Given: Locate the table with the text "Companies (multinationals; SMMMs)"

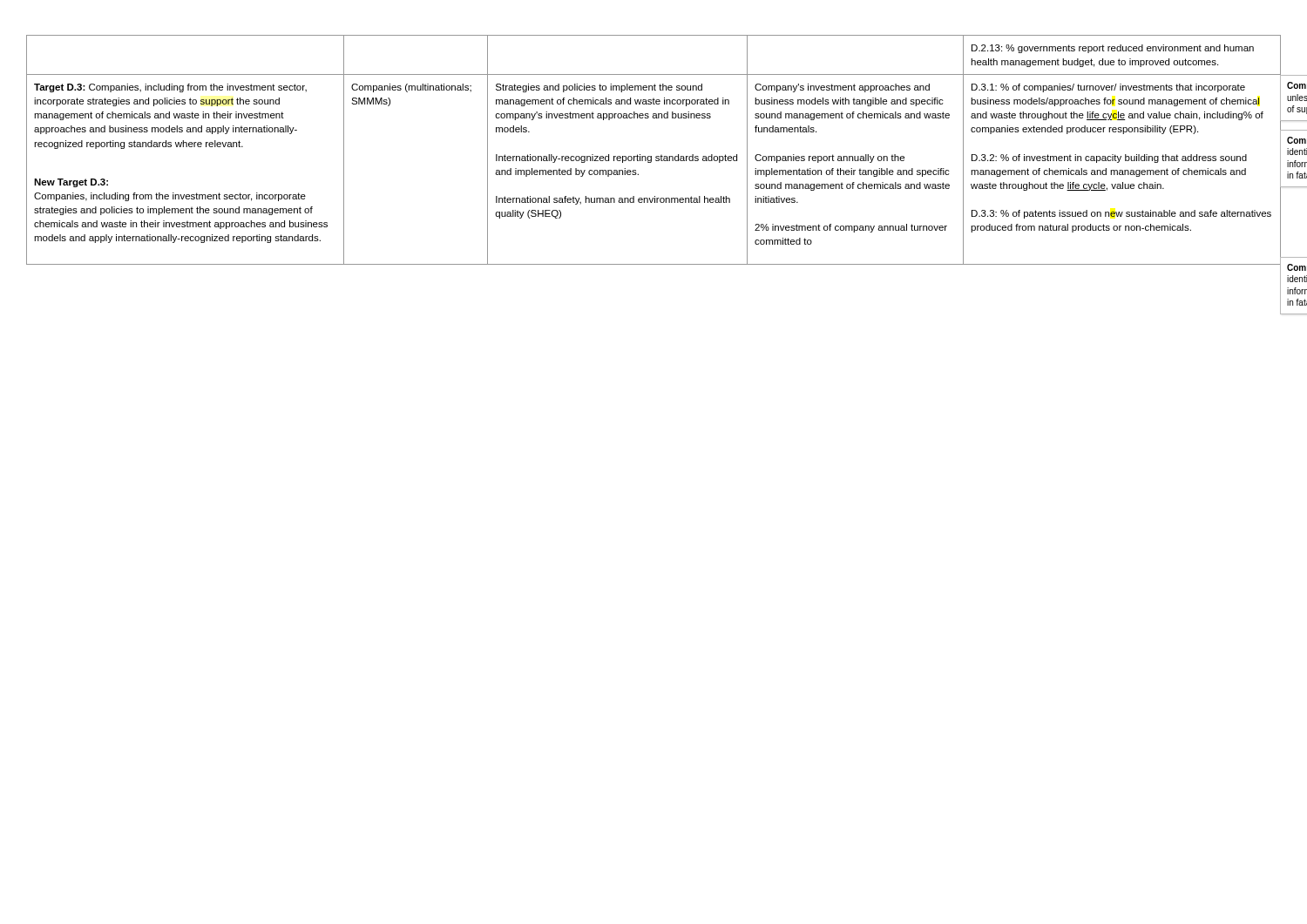Looking at the screenshot, I should coord(654,150).
